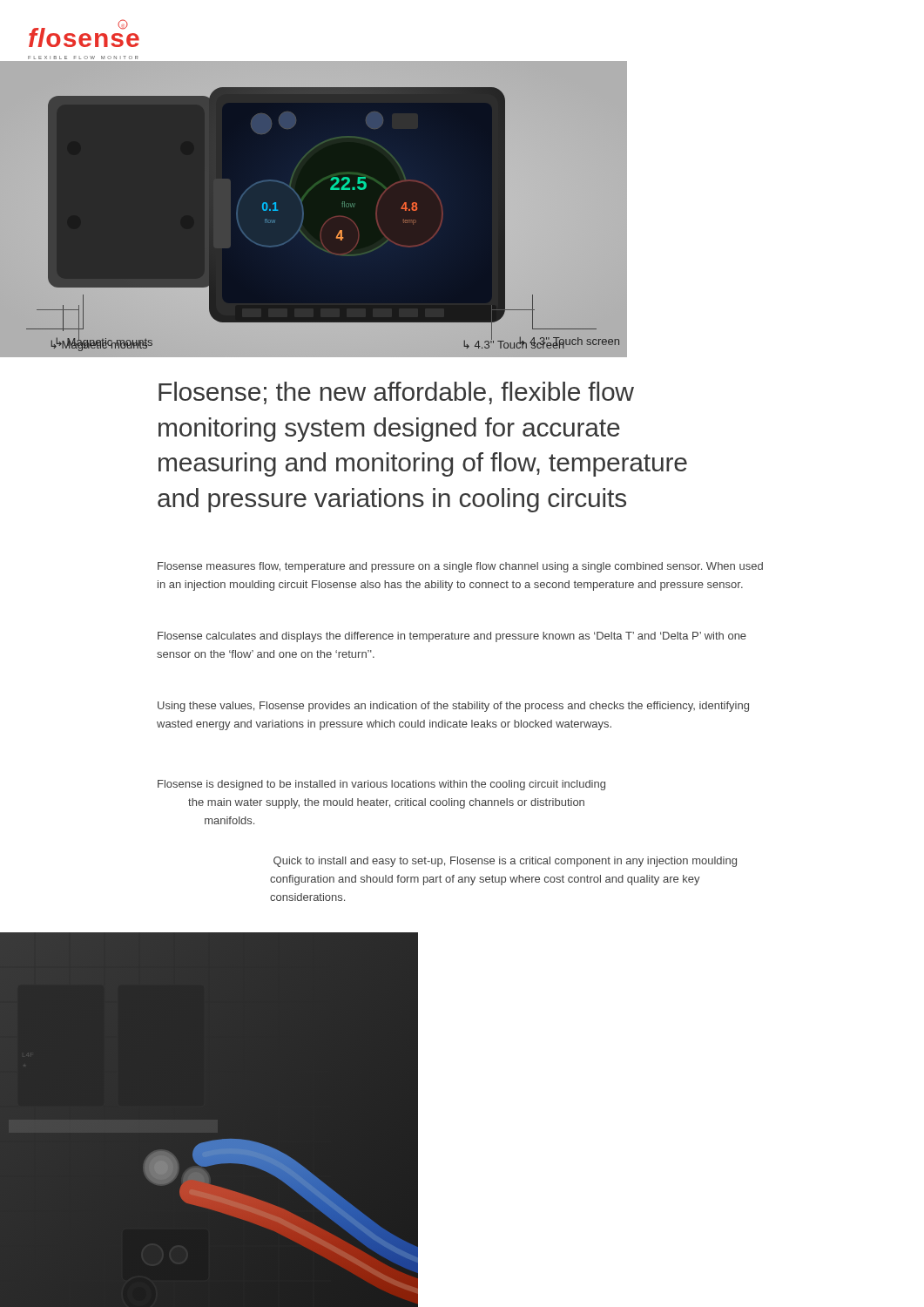Click the passage that begins "Quick to install and easy to set-up, Flosense"

click(x=514, y=879)
